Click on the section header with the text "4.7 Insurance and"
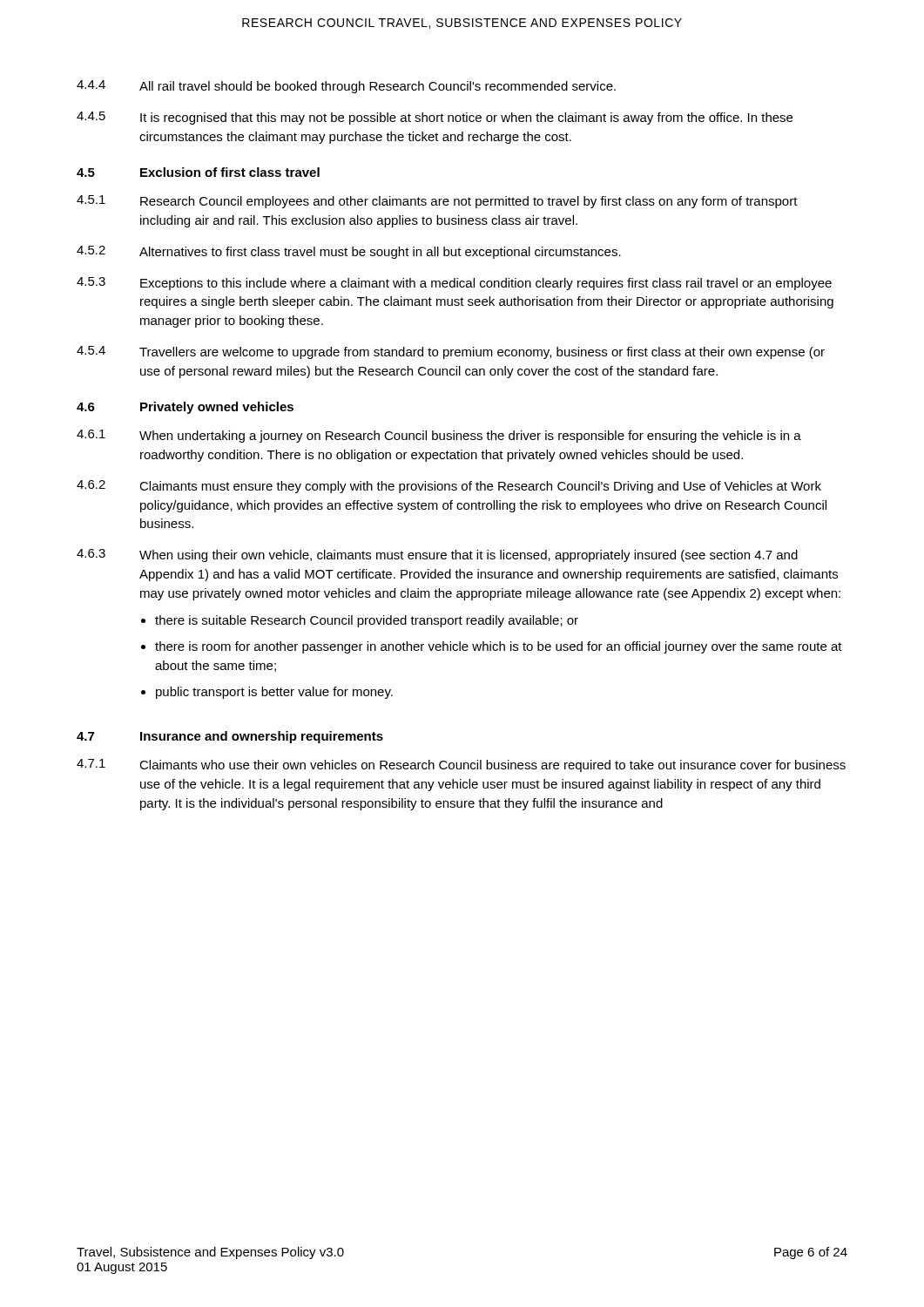This screenshot has width=924, height=1307. (x=230, y=736)
